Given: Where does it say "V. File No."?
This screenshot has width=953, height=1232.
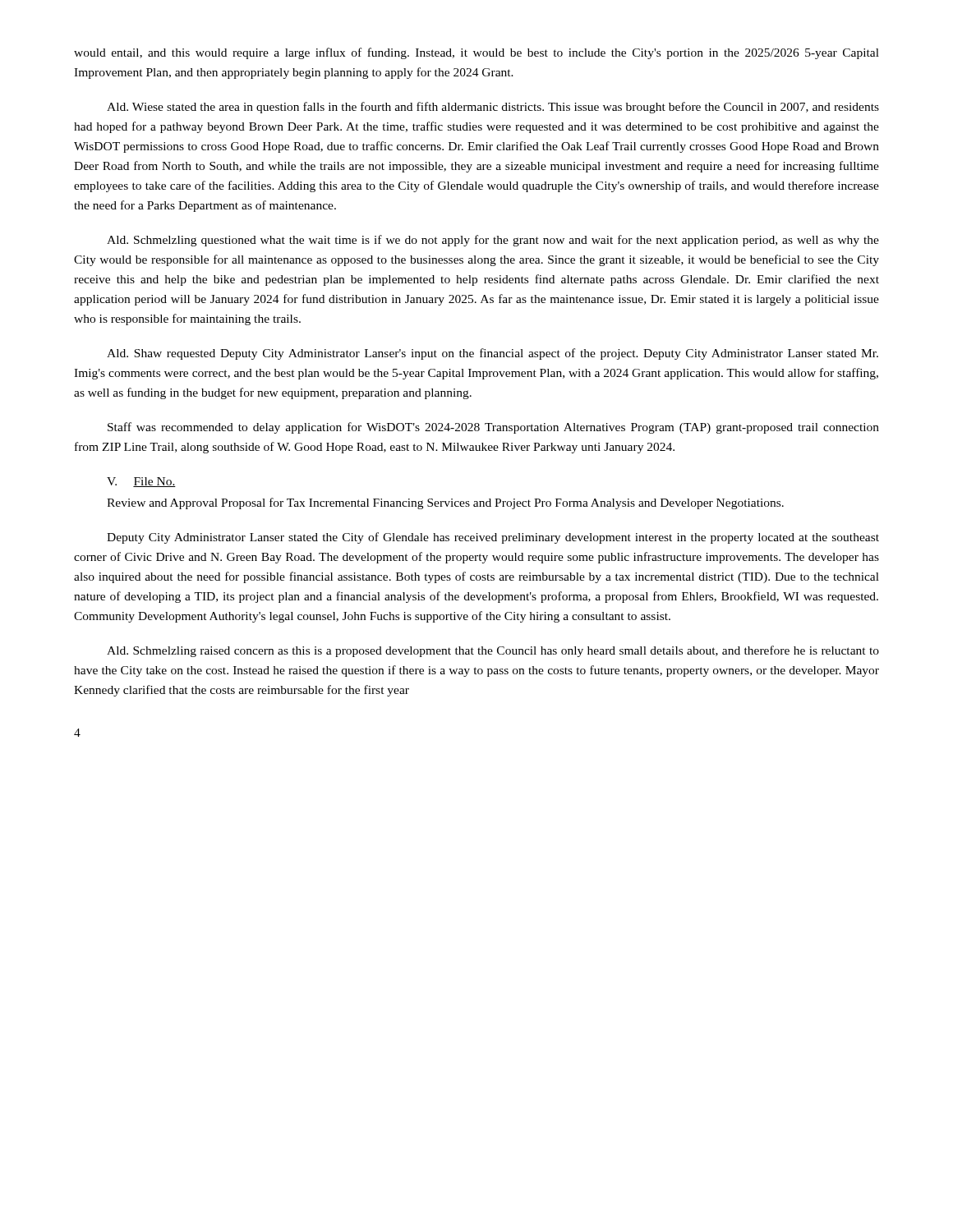Looking at the screenshot, I should point(141,482).
